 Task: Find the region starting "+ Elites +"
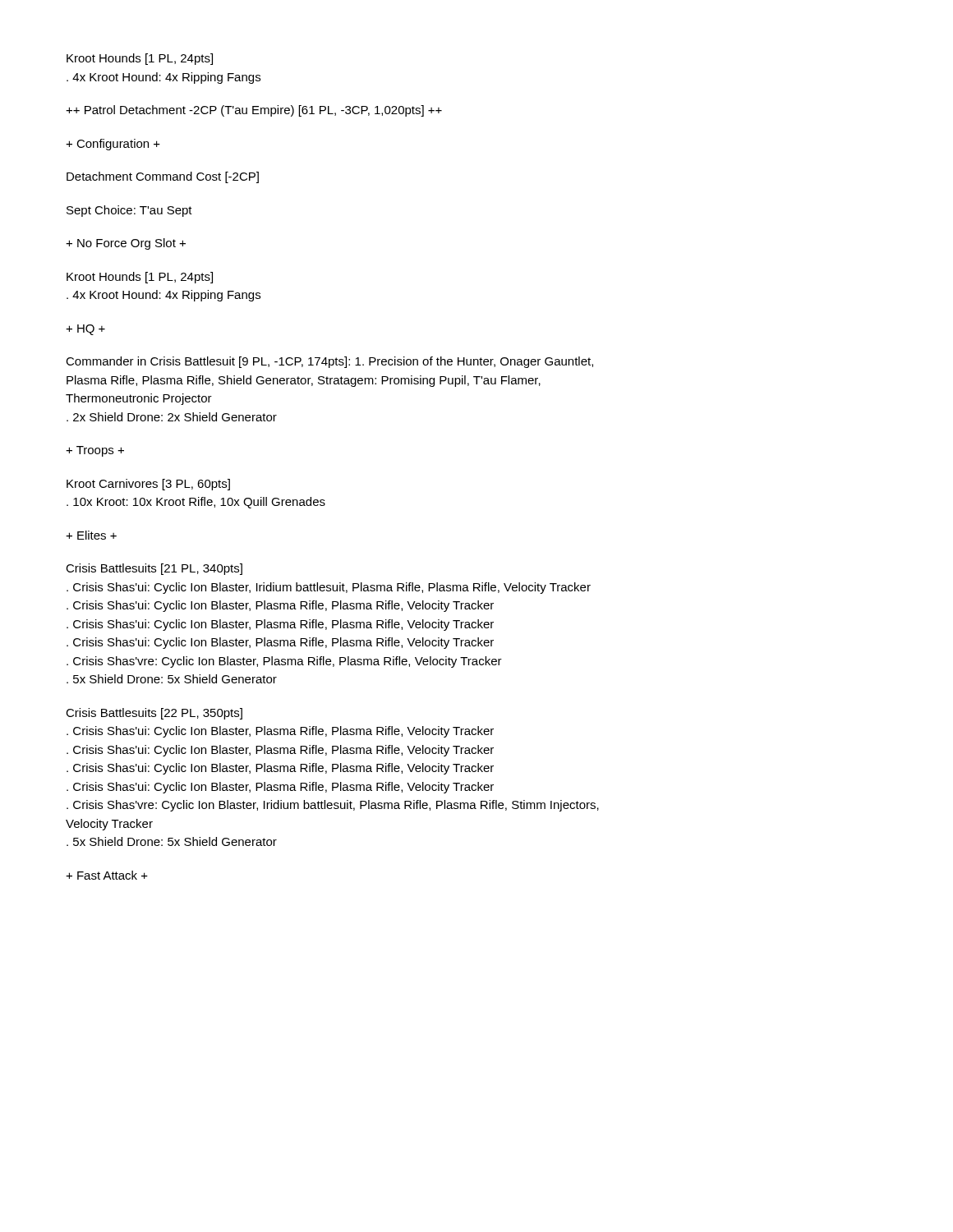91,535
